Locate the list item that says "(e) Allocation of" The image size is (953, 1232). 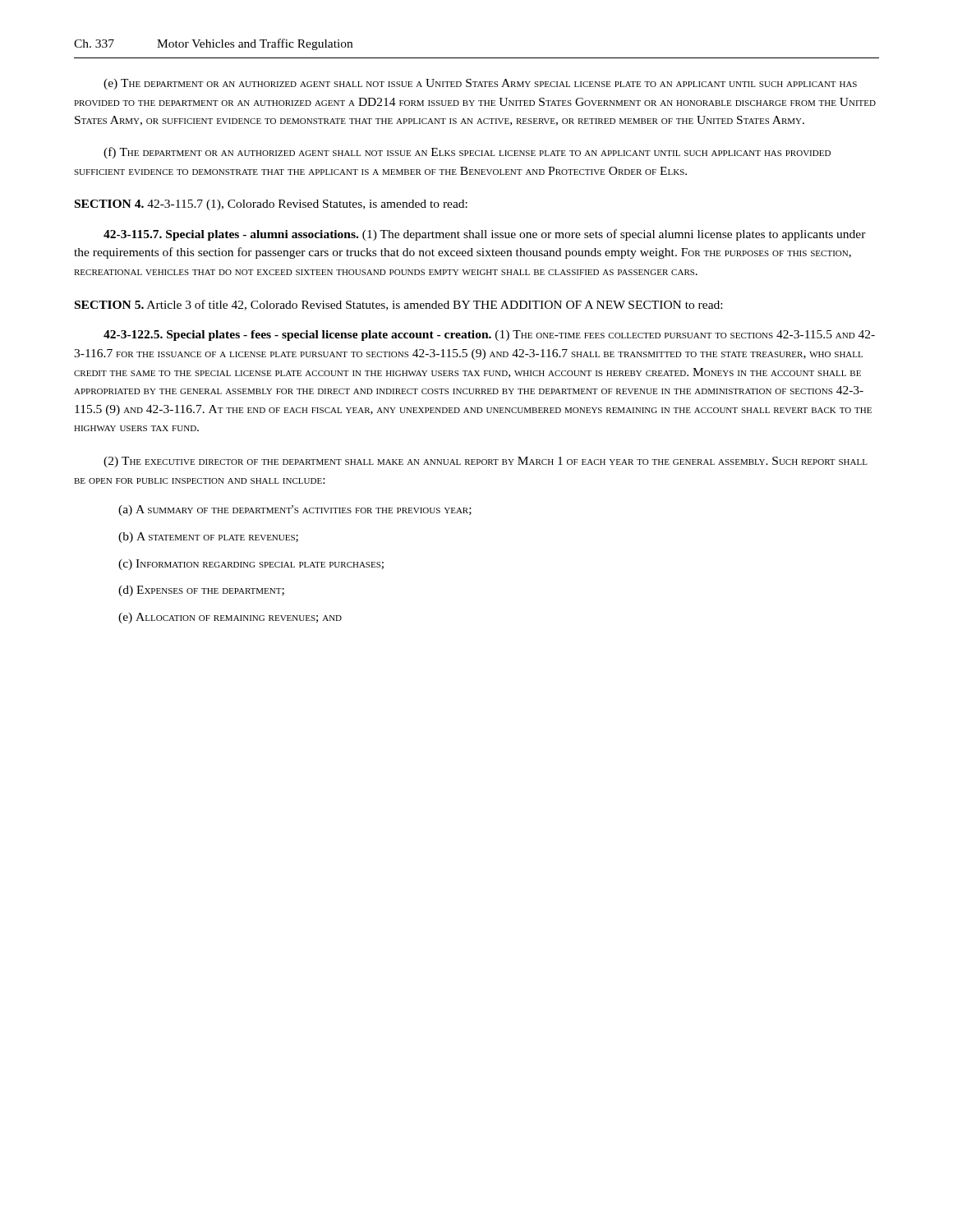pos(230,616)
